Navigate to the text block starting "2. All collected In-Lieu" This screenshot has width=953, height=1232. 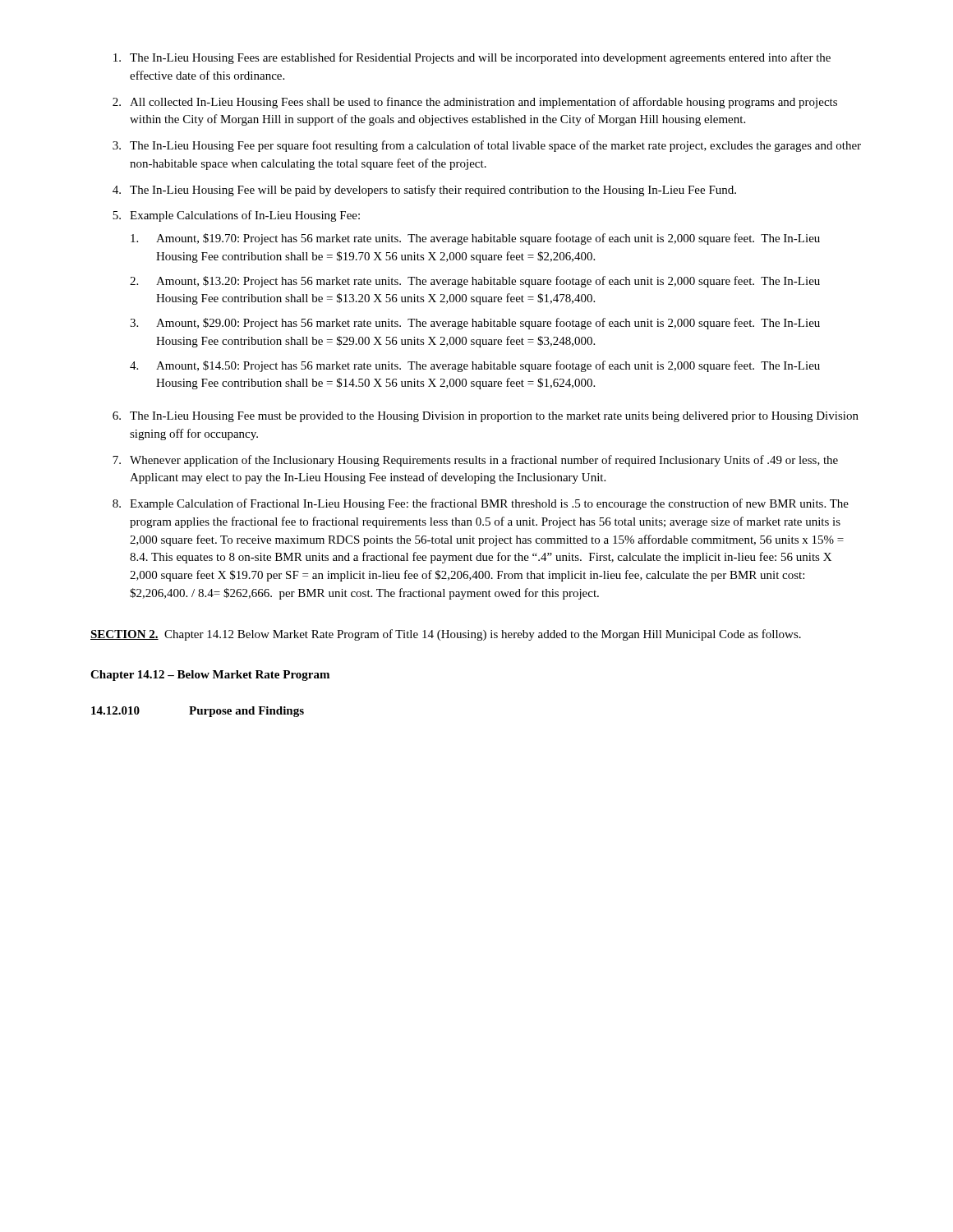point(476,111)
